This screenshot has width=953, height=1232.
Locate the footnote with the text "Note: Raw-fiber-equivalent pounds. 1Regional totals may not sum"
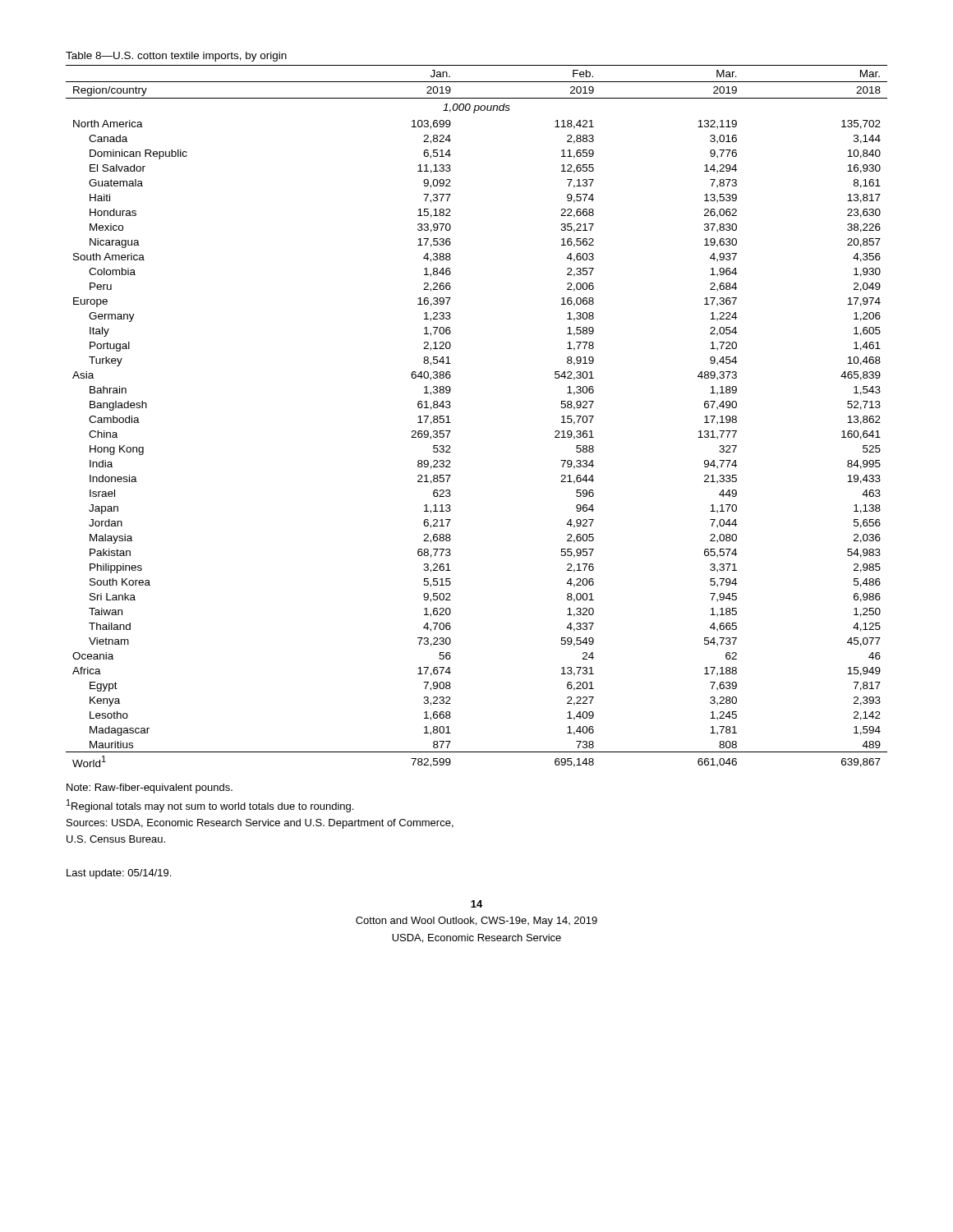[260, 830]
